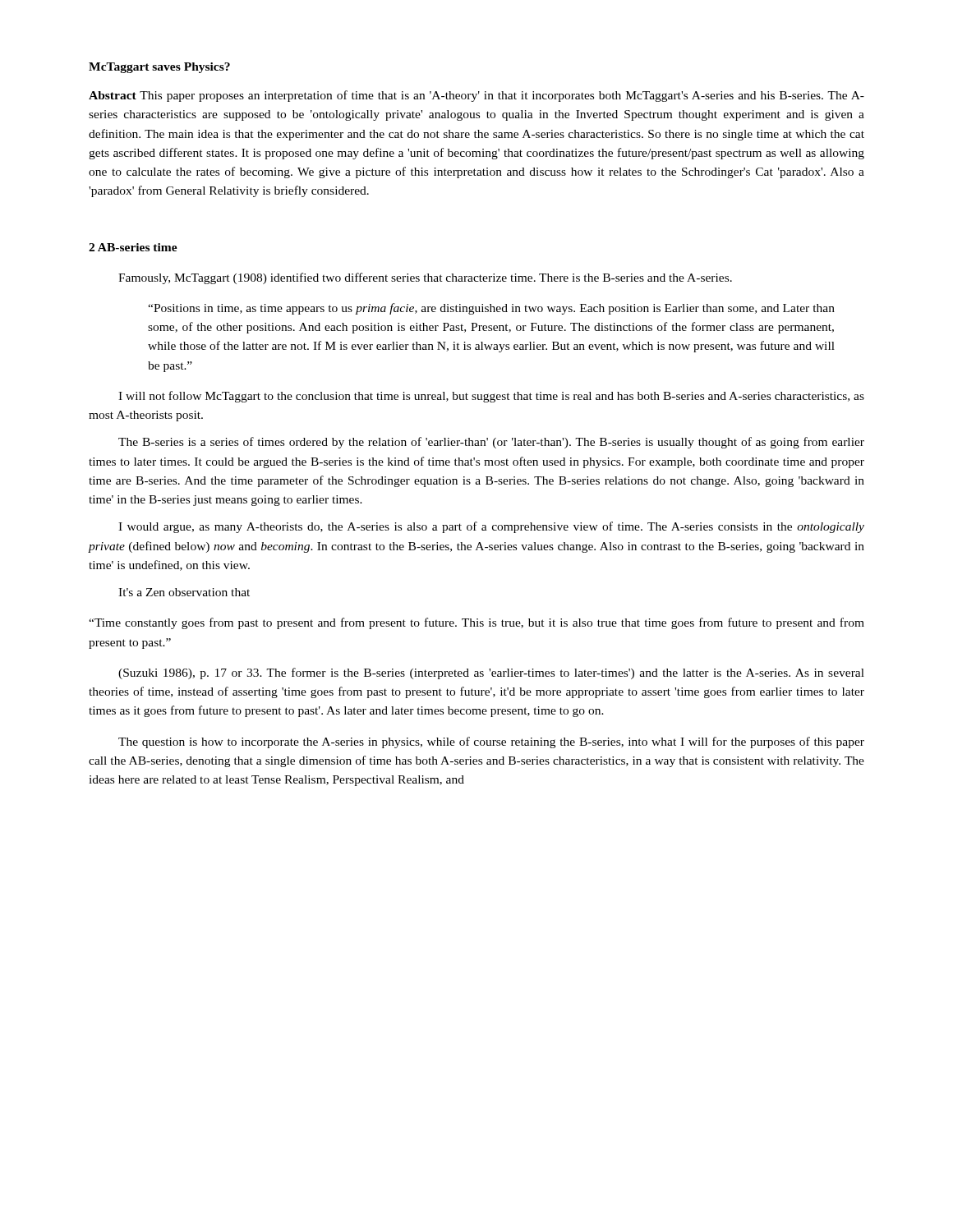Find the block on this page that starts "I will not"
953x1232 pixels.
[x=476, y=405]
